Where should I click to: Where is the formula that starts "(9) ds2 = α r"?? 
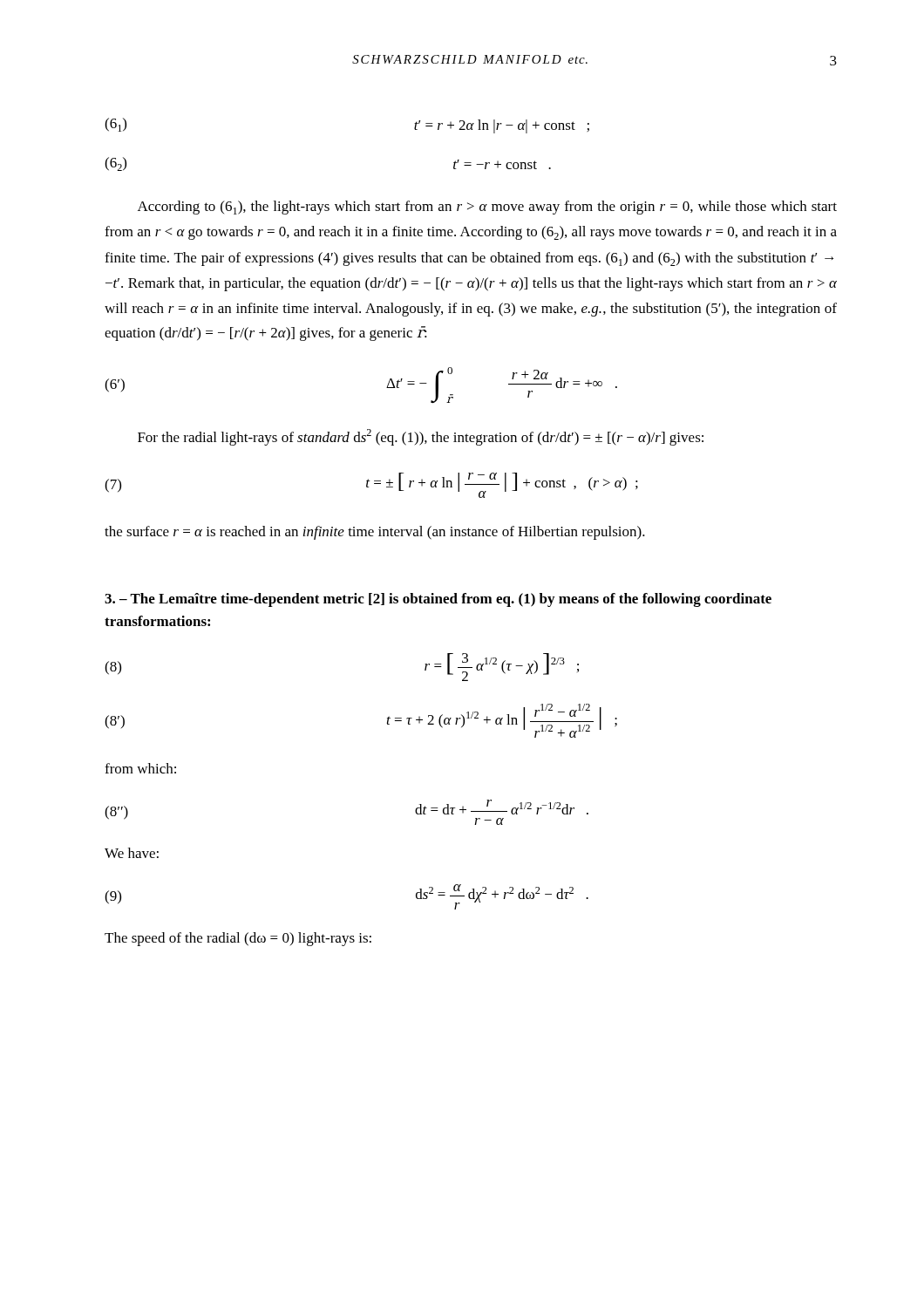(x=471, y=896)
